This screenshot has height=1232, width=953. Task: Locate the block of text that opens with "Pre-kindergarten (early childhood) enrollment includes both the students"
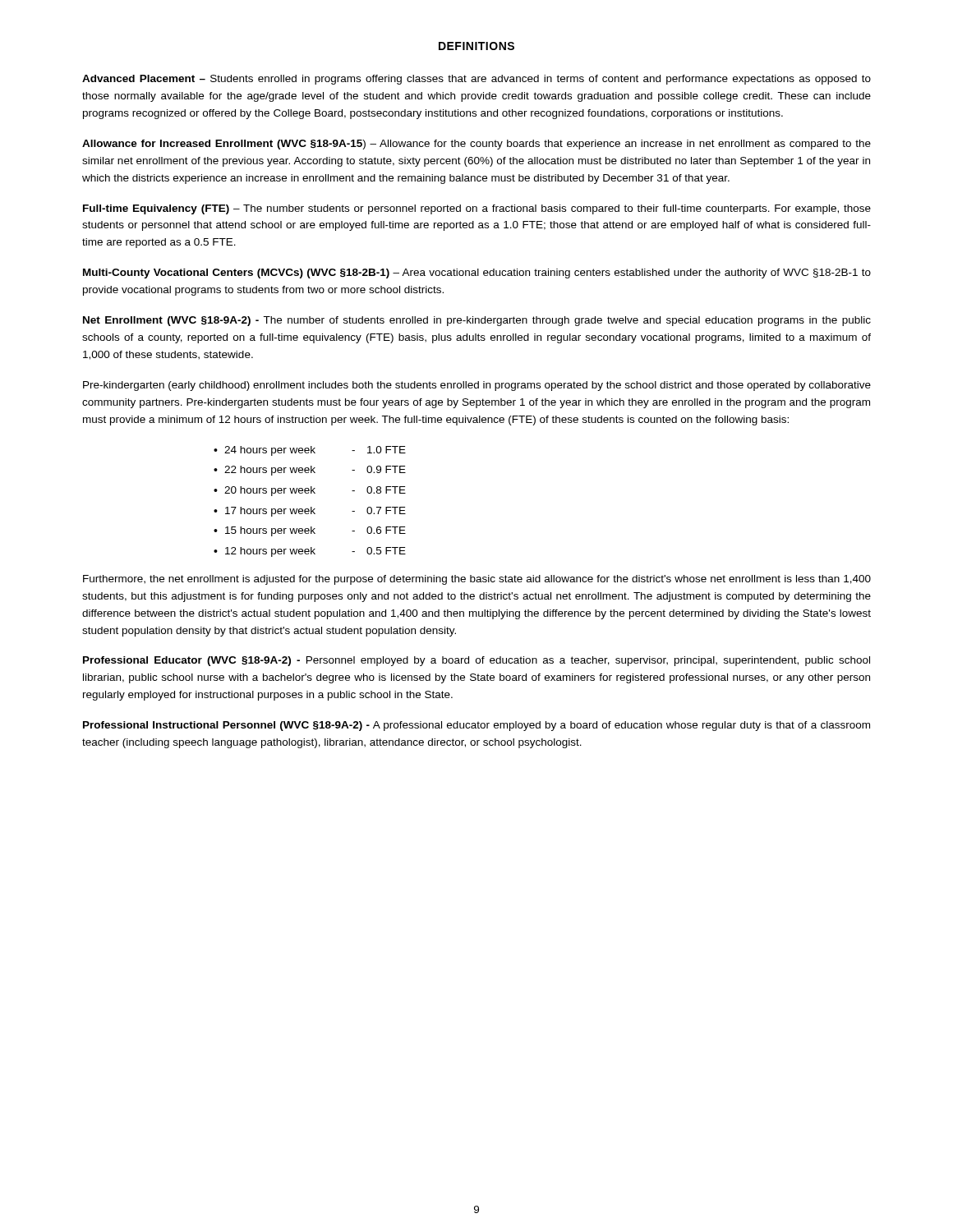tap(476, 403)
